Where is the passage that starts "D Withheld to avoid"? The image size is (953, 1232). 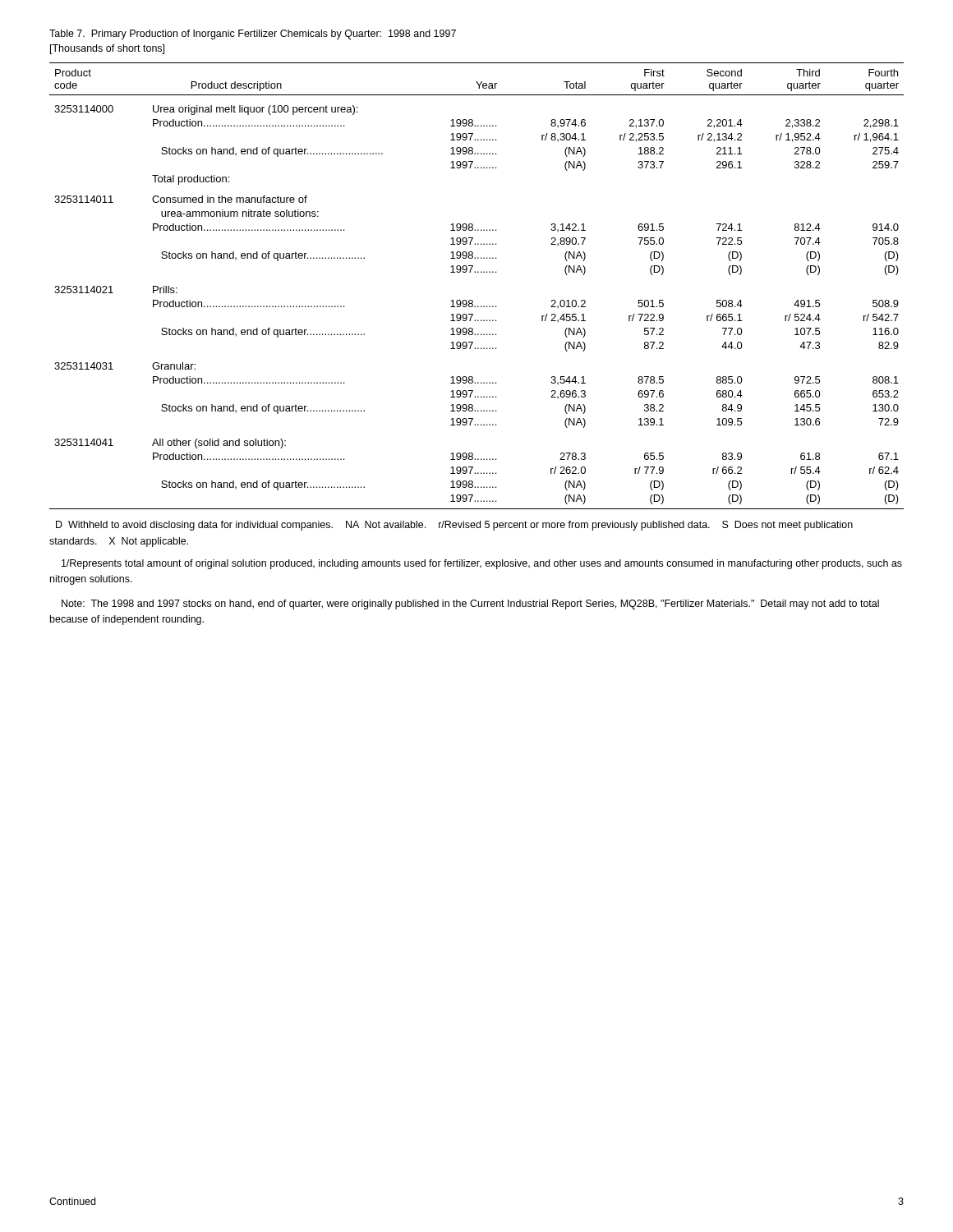(451, 533)
